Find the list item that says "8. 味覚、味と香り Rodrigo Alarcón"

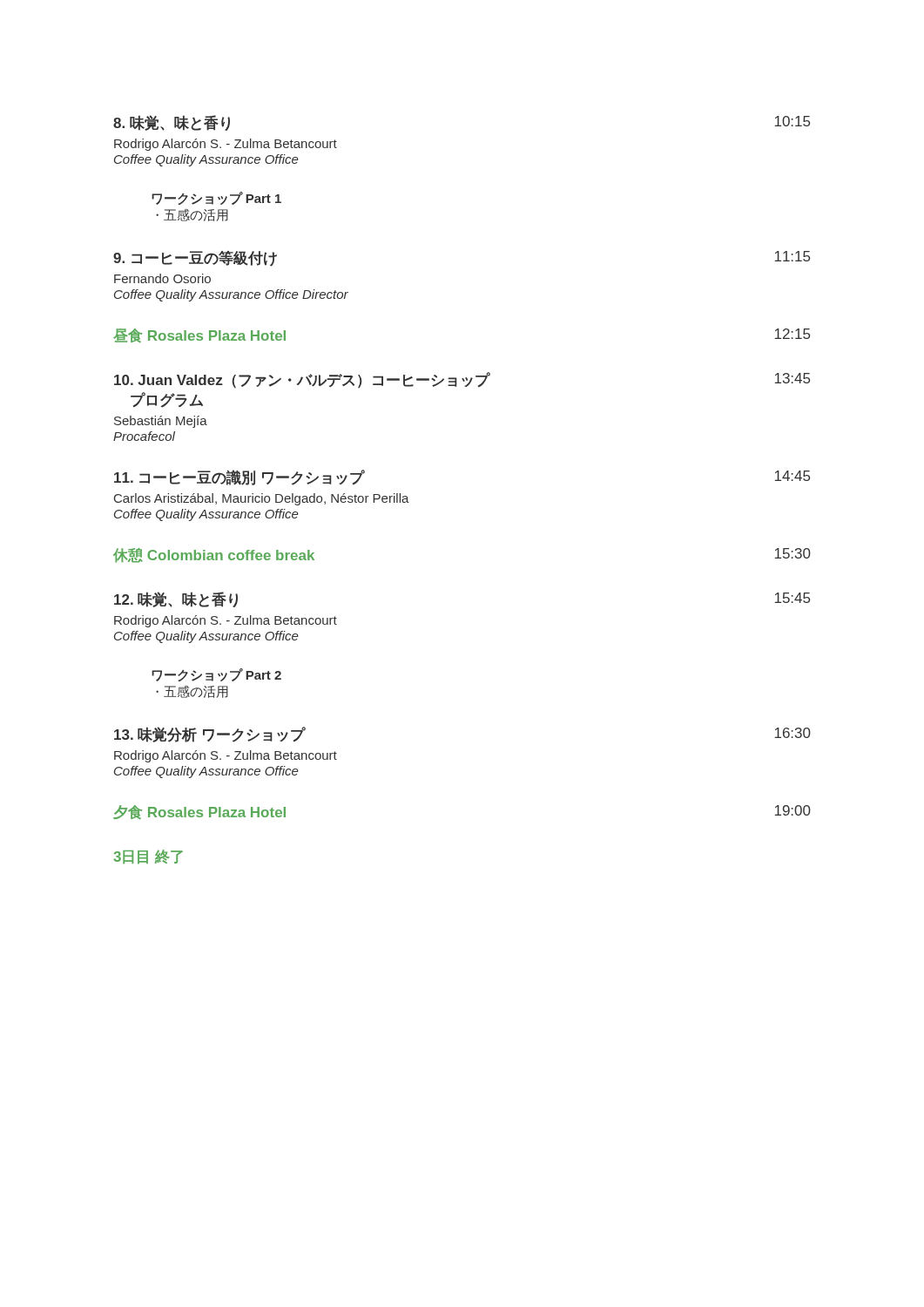pos(182,122)
